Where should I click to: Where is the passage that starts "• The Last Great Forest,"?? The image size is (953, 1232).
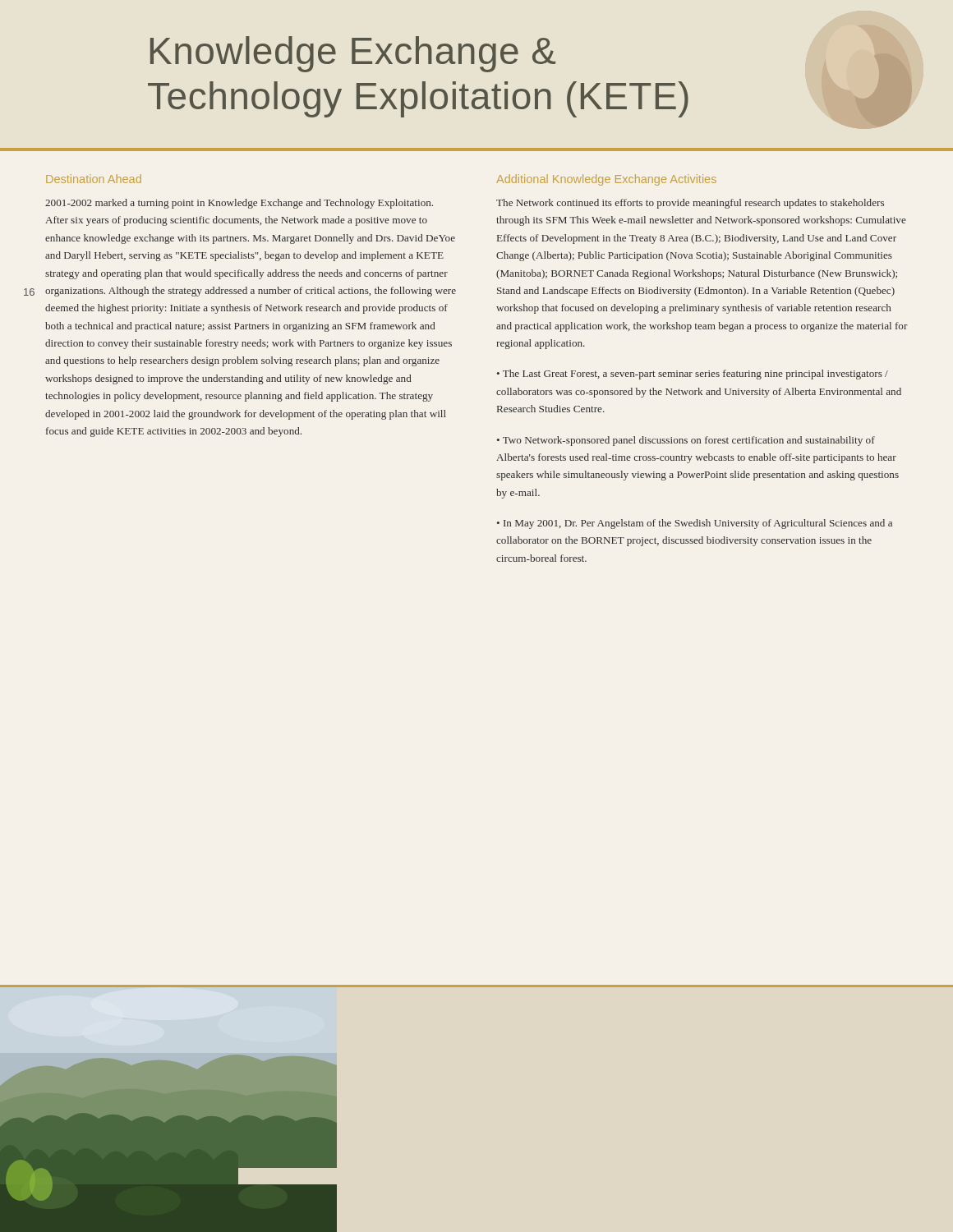pyautogui.click(x=699, y=391)
